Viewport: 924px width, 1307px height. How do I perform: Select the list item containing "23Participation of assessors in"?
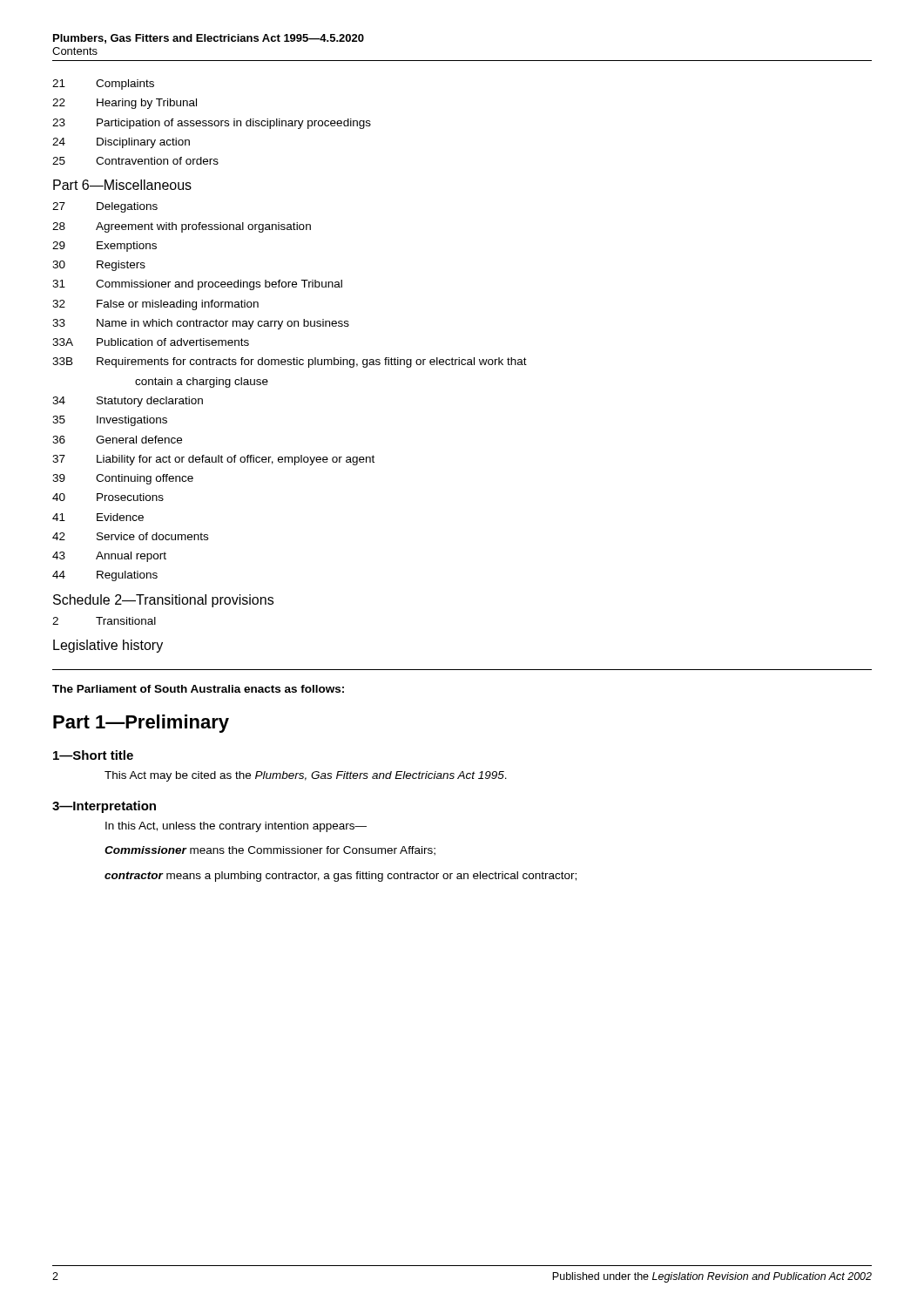pyautogui.click(x=212, y=124)
